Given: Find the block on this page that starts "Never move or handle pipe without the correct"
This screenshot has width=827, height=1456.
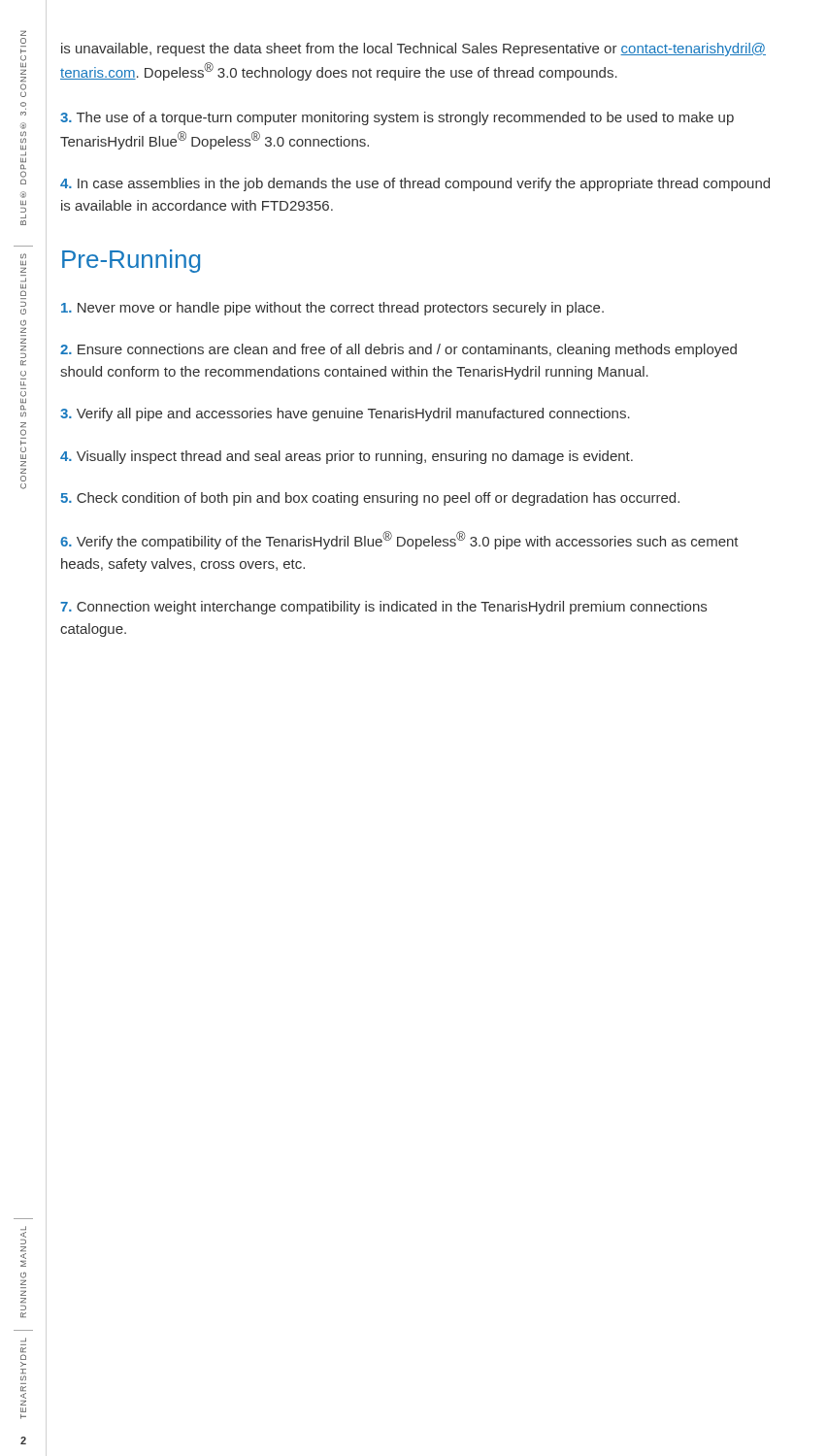Looking at the screenshot, I should 333,307.
